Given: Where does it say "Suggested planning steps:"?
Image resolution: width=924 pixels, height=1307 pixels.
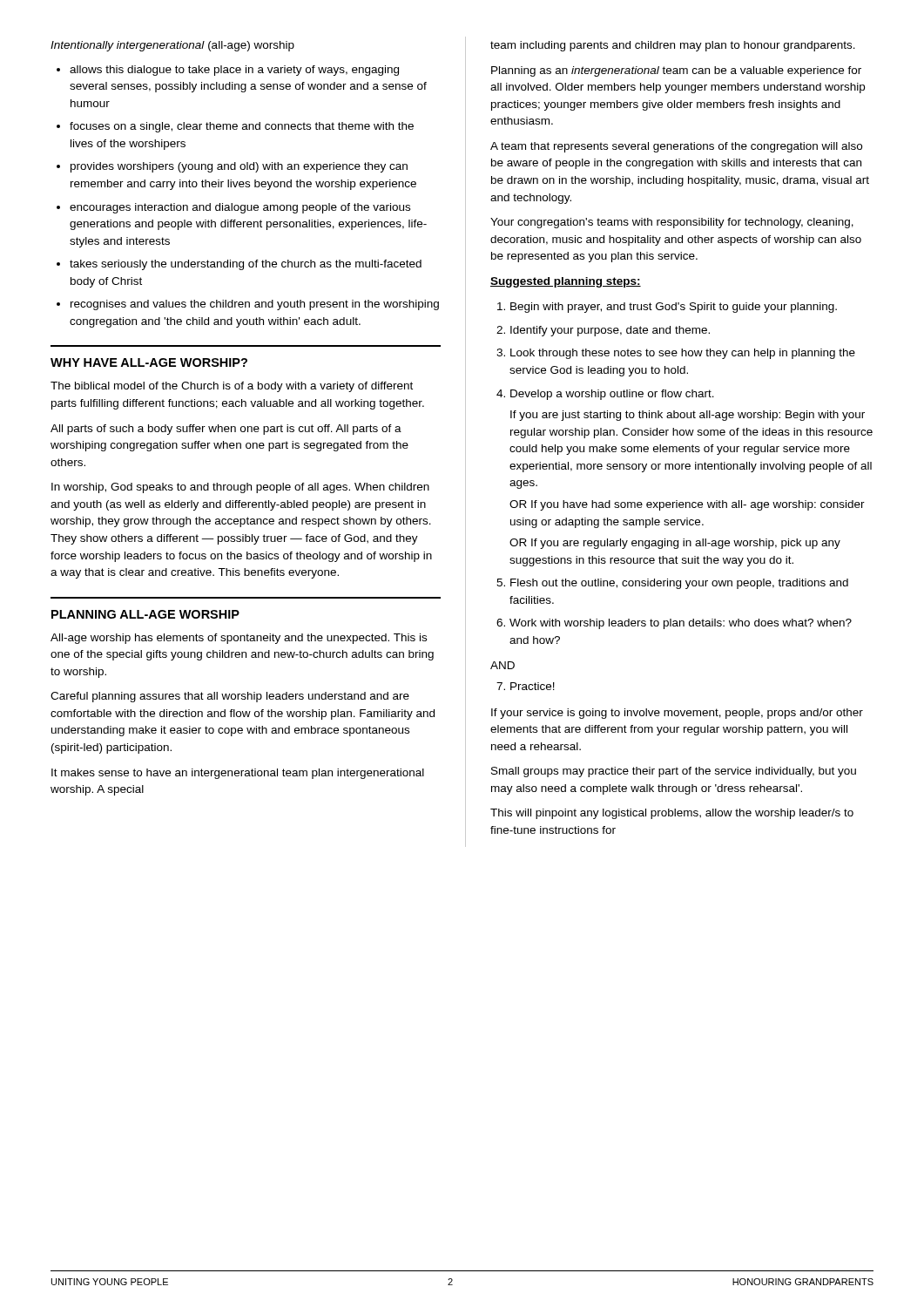Looking at the screenshot, I should 565,281.
